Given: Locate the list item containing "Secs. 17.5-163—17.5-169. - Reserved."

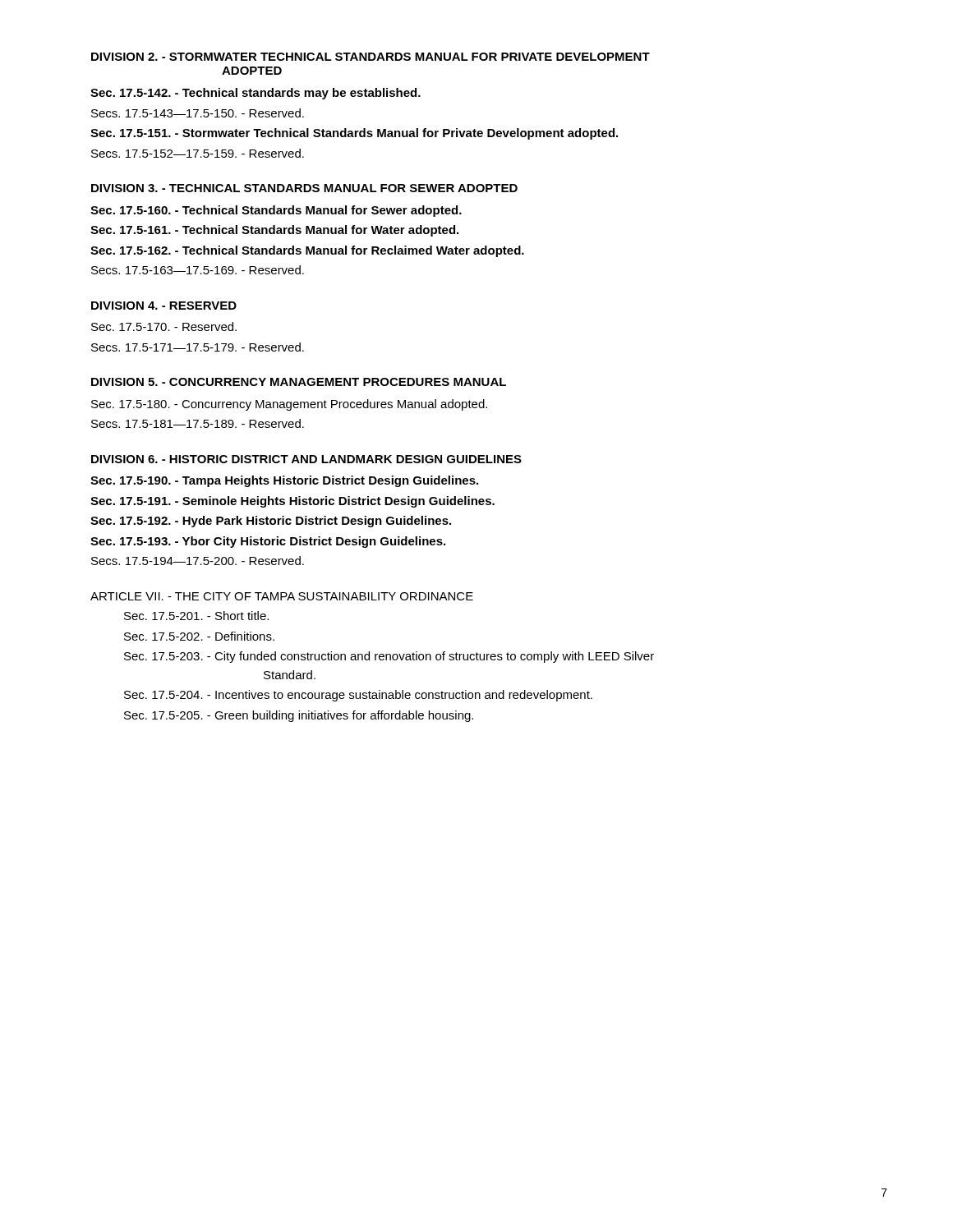Looking at the screenshot, I should pyautogui.click(x=198, y=270).
